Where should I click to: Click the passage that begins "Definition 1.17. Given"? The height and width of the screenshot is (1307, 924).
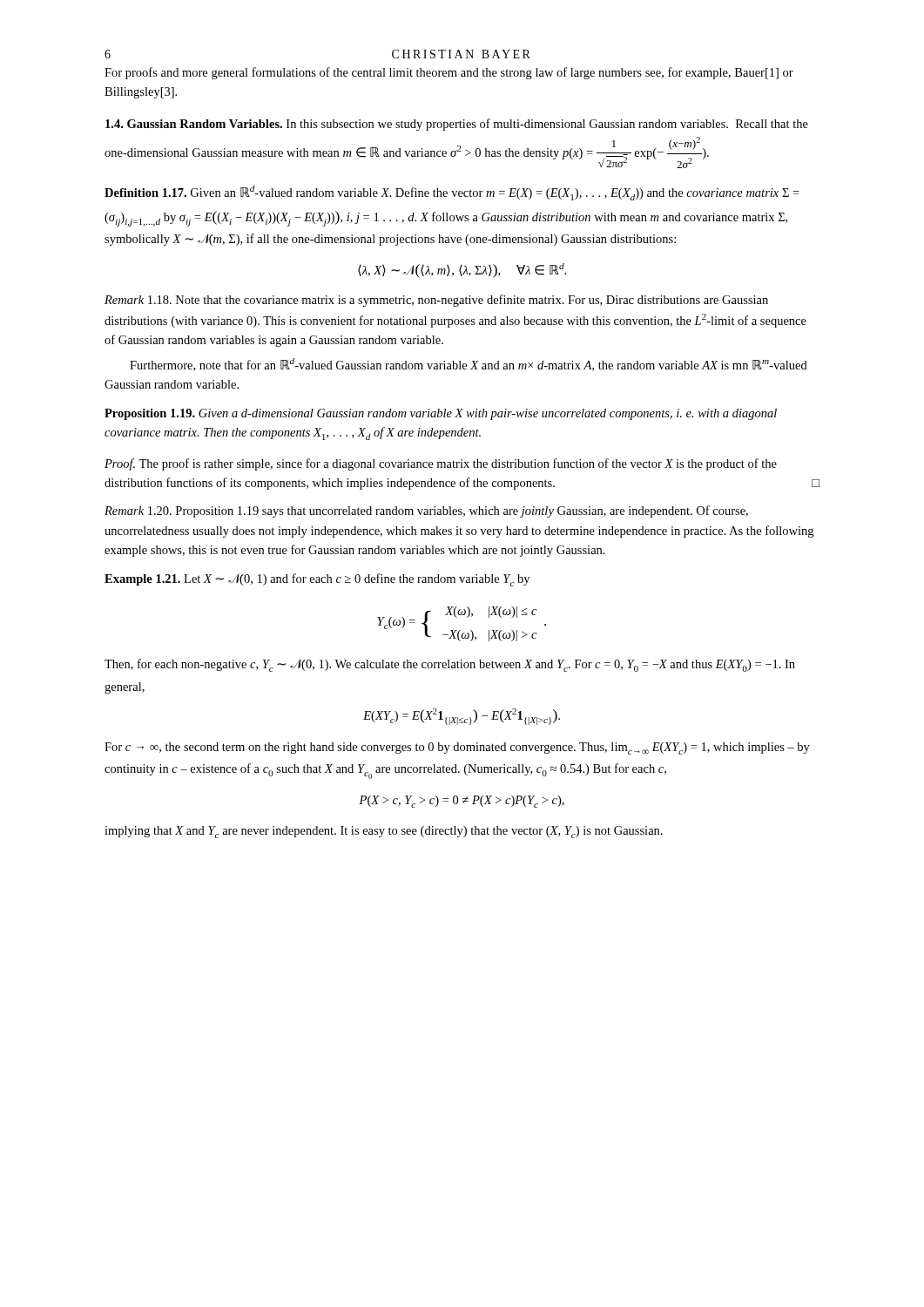[x=462, y=231]
